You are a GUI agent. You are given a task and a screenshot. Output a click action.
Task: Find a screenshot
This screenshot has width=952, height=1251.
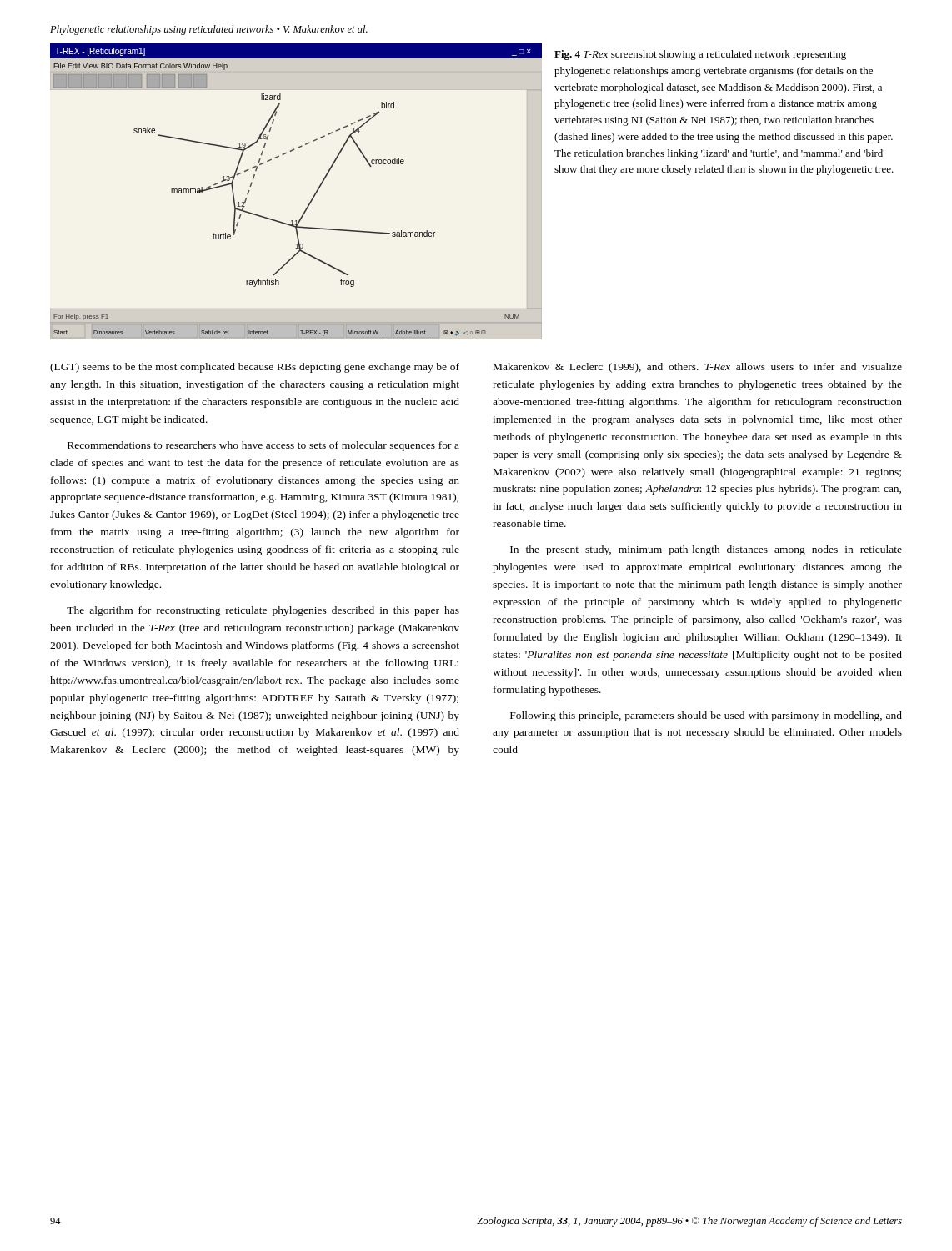(x=296, y=191)
